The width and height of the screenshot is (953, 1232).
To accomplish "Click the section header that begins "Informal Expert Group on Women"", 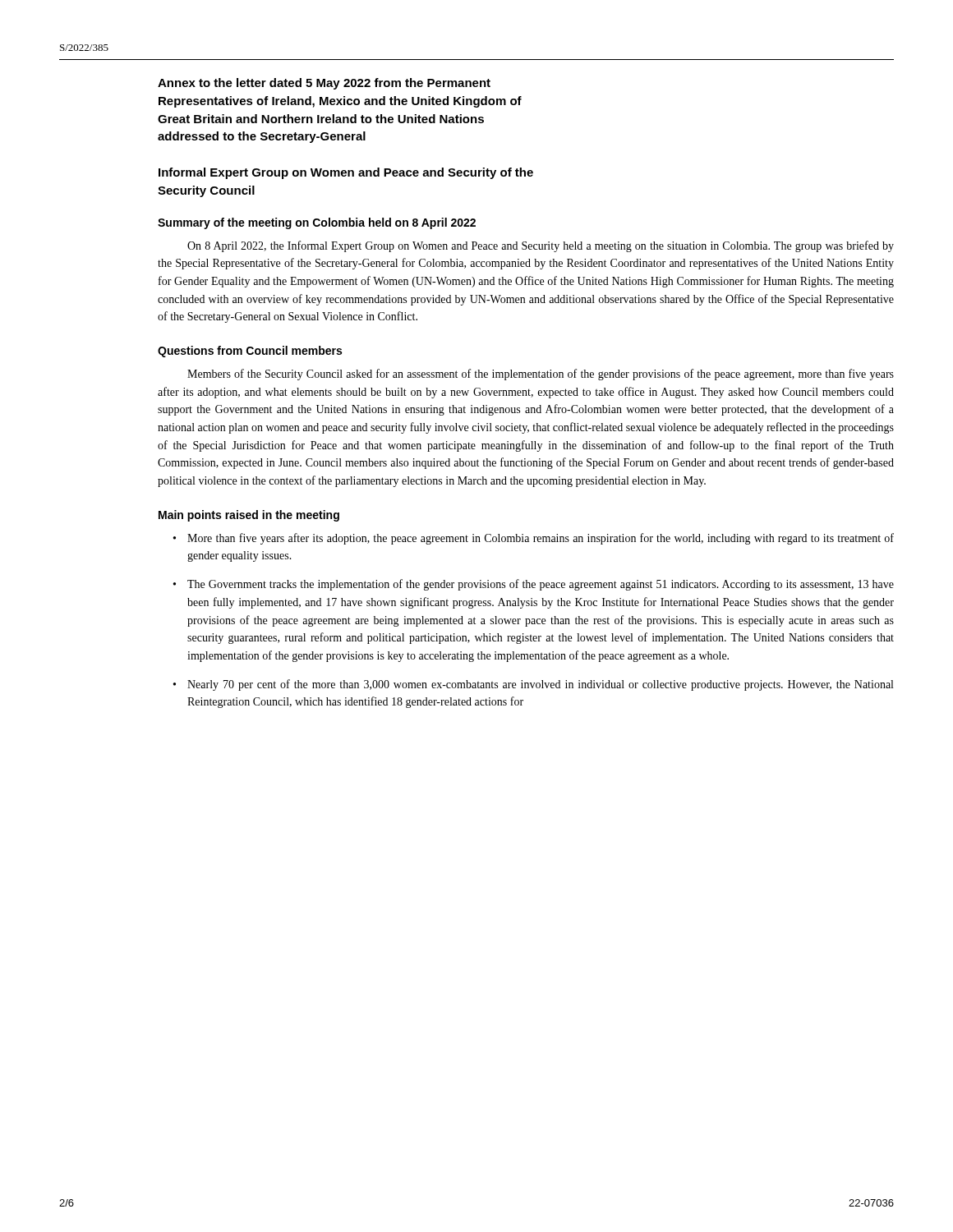I will [346, 181].
